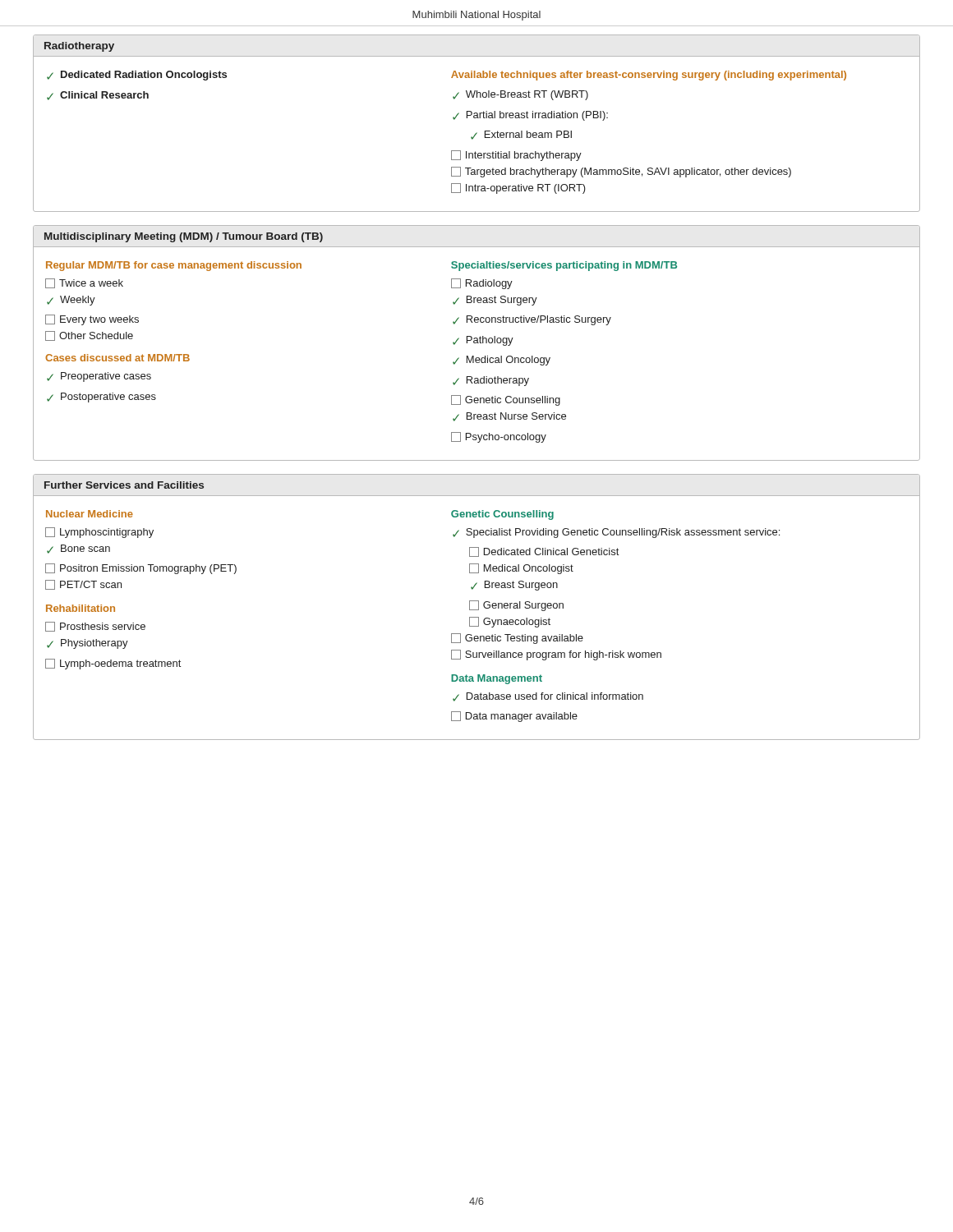Where does it say "✓ External beam PBI"?
Screen dimensions: 1232x953
tap(521, 136)
